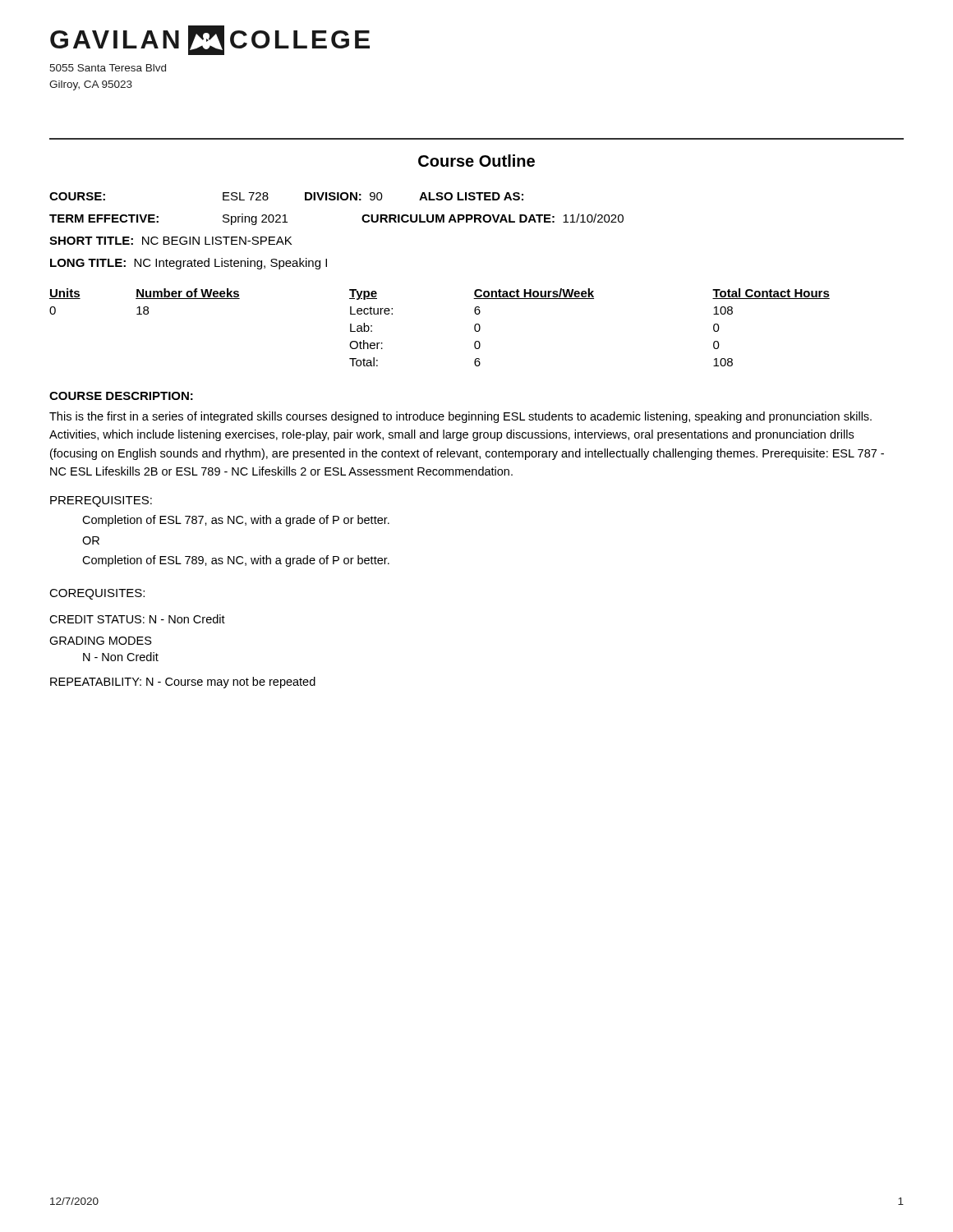
Task: Select the text that reads "REPEATABILITY: N - Course may not be repeated"
Action: click(x=182, y=682)
